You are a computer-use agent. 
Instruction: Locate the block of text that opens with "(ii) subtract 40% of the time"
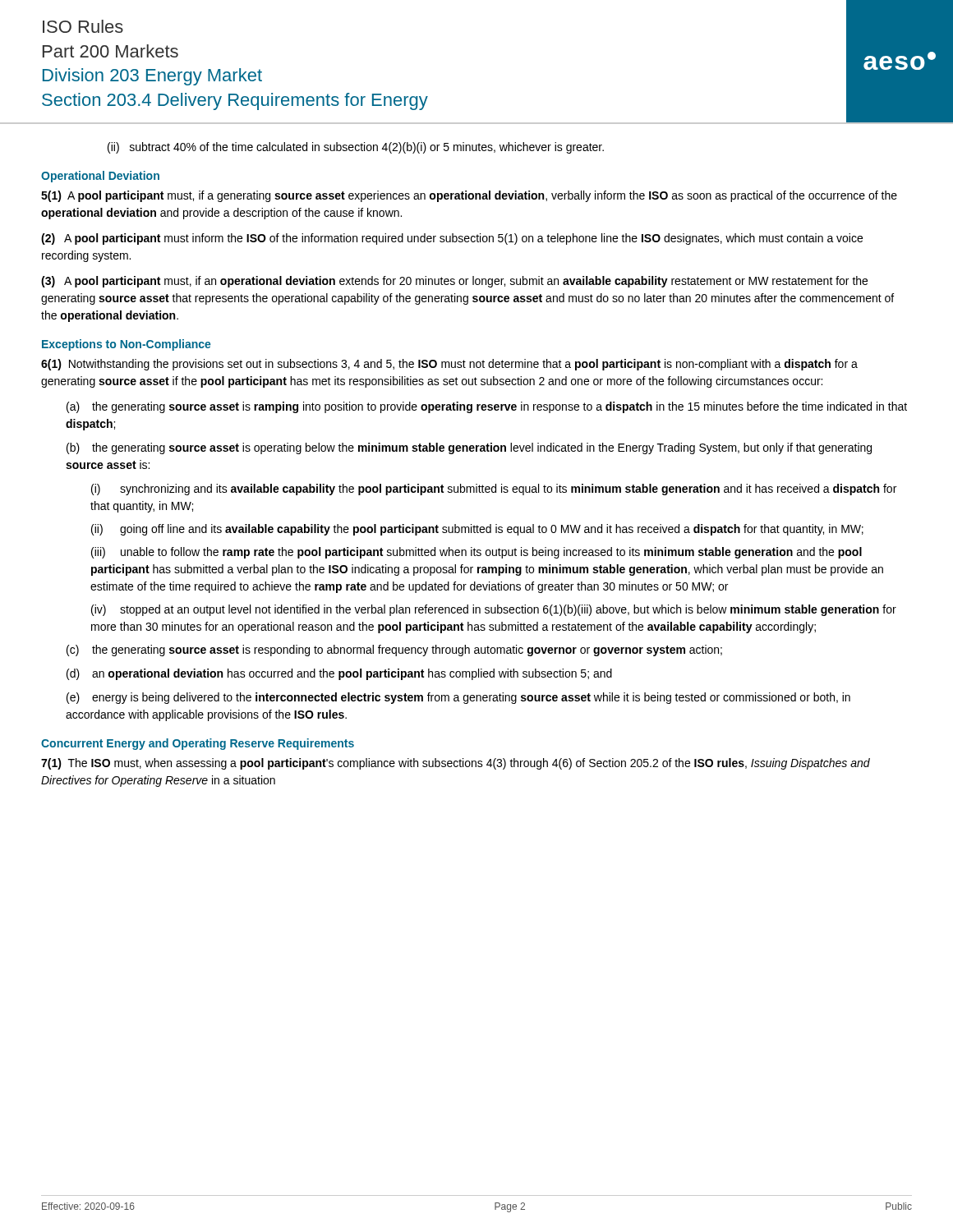[356, 147]
